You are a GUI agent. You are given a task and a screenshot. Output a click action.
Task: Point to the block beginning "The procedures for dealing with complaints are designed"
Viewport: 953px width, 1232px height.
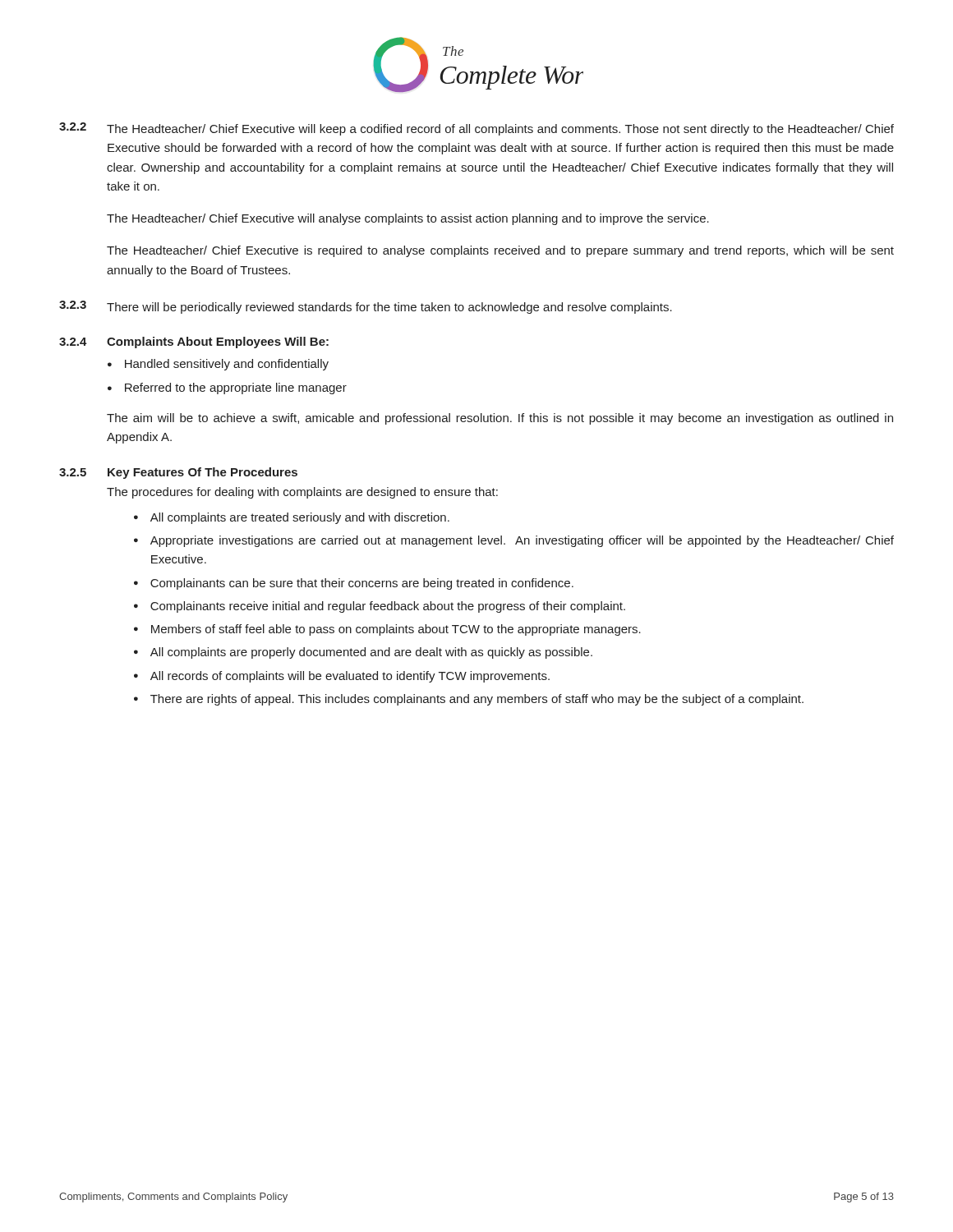[x=303, y=491]
